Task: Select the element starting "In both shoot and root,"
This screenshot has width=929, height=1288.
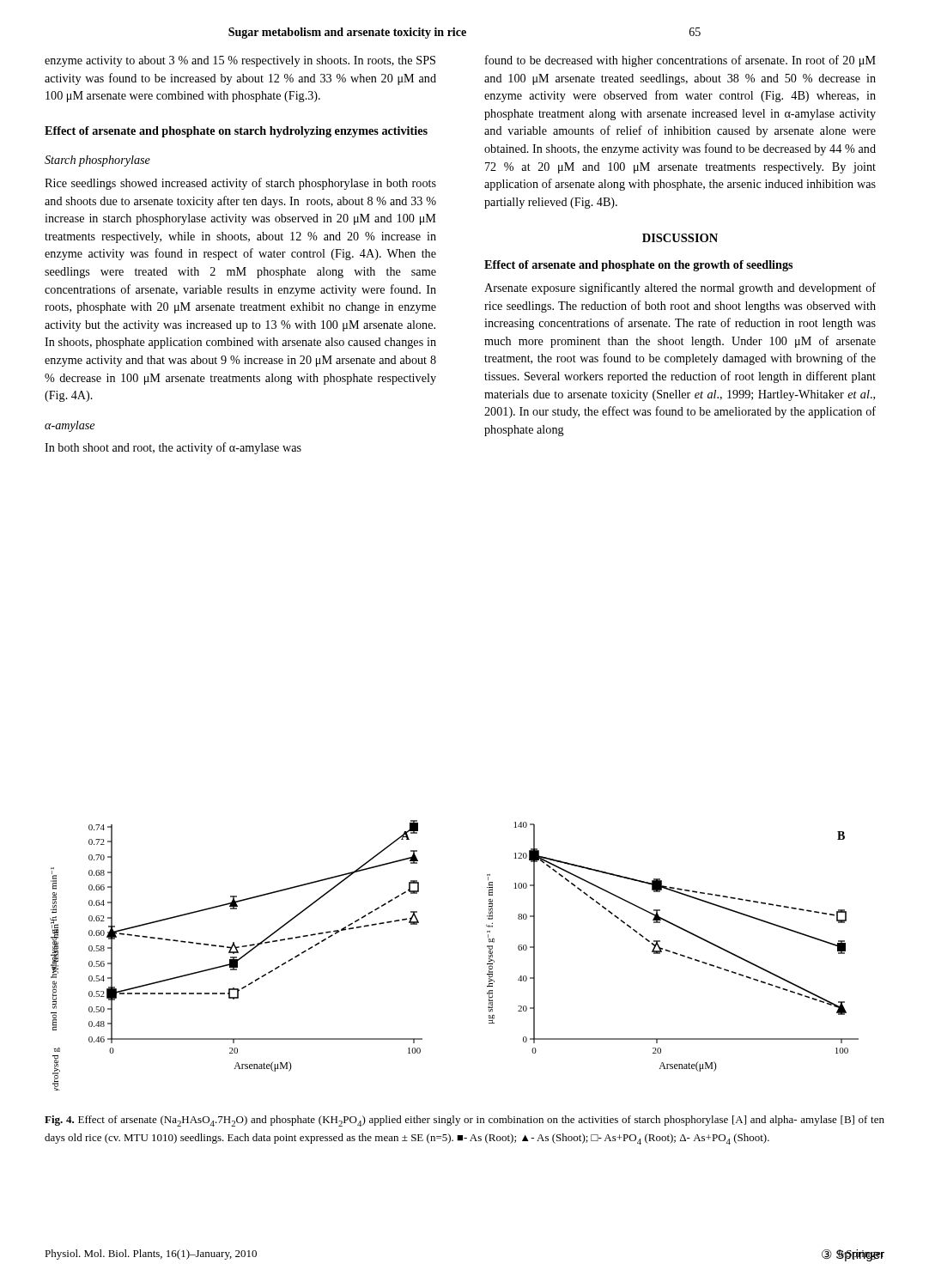Action: pos(240,448)
